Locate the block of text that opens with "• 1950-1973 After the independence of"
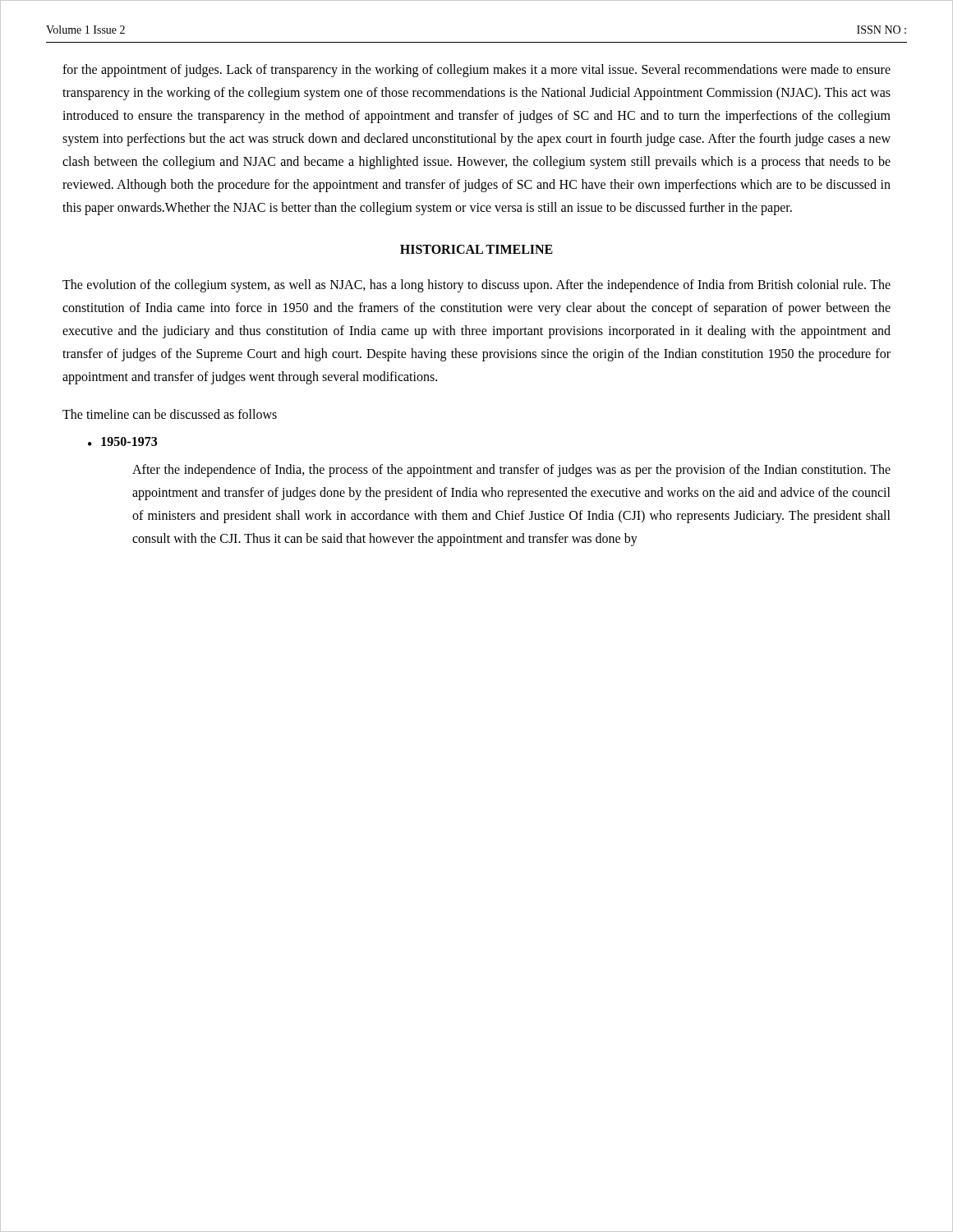This screenshot has width=953, height=1232. click(489, 492)
